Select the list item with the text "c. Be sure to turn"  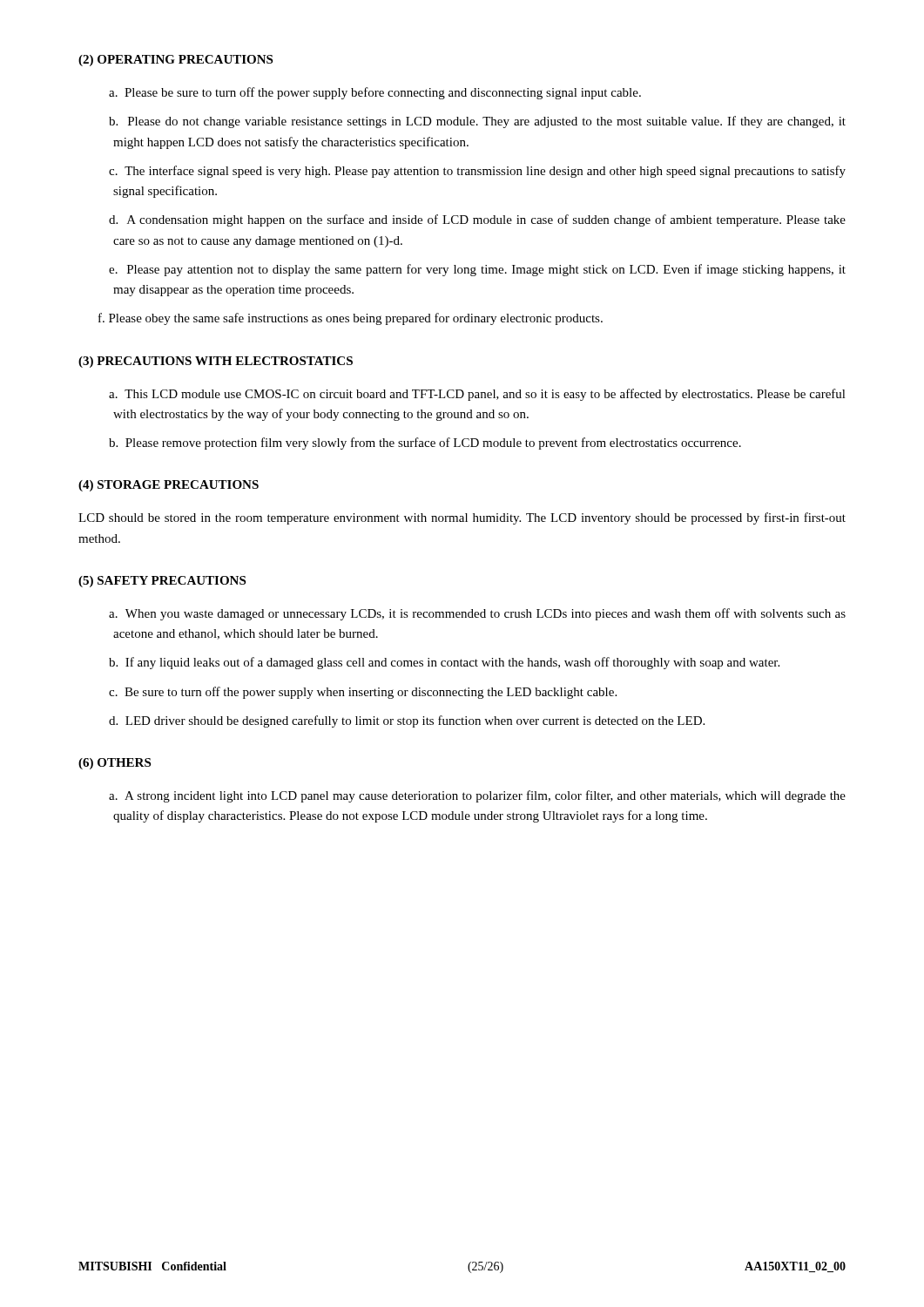tap(363, 691)
